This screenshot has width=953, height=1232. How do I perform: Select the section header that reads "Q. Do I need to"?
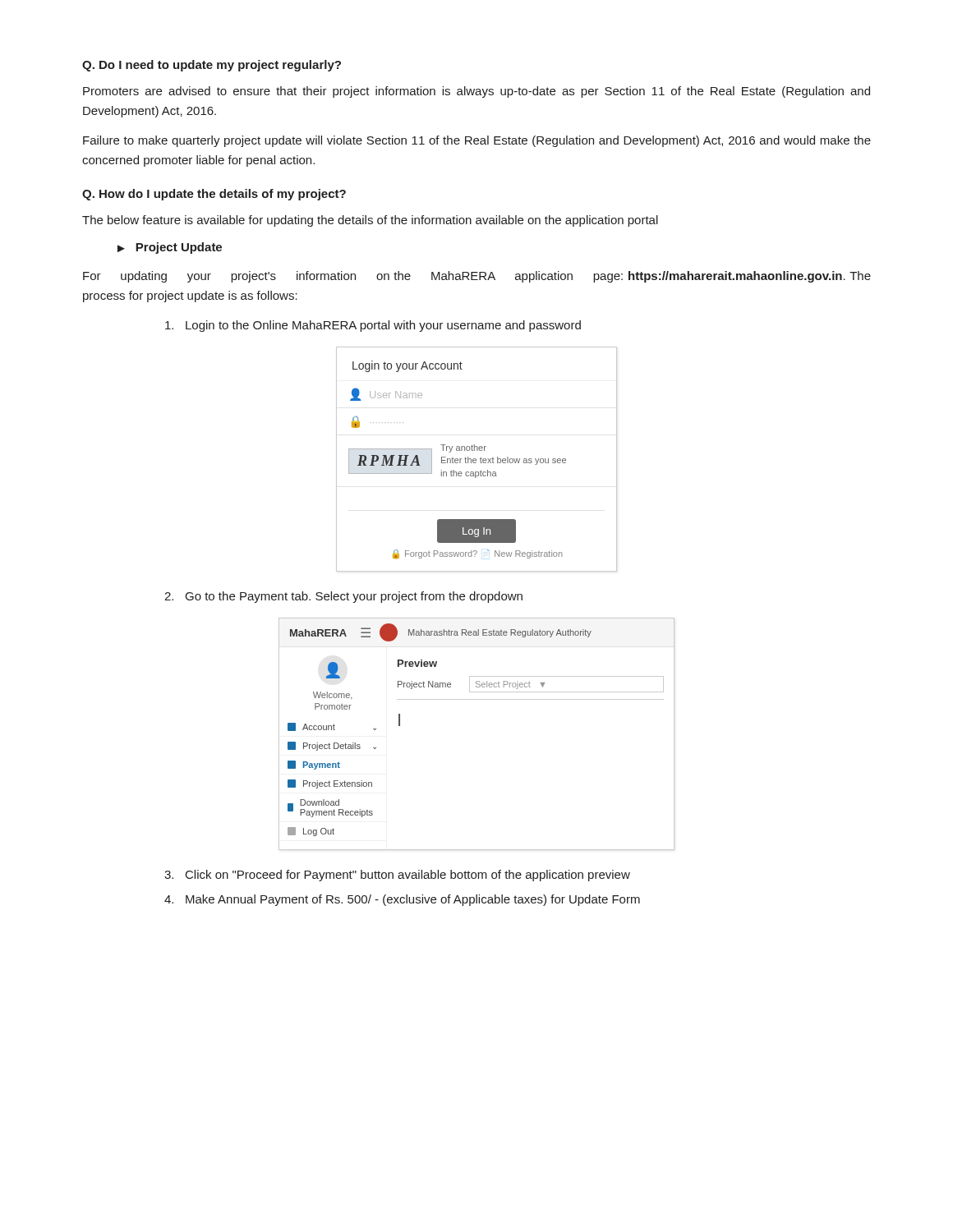[212, 64]
